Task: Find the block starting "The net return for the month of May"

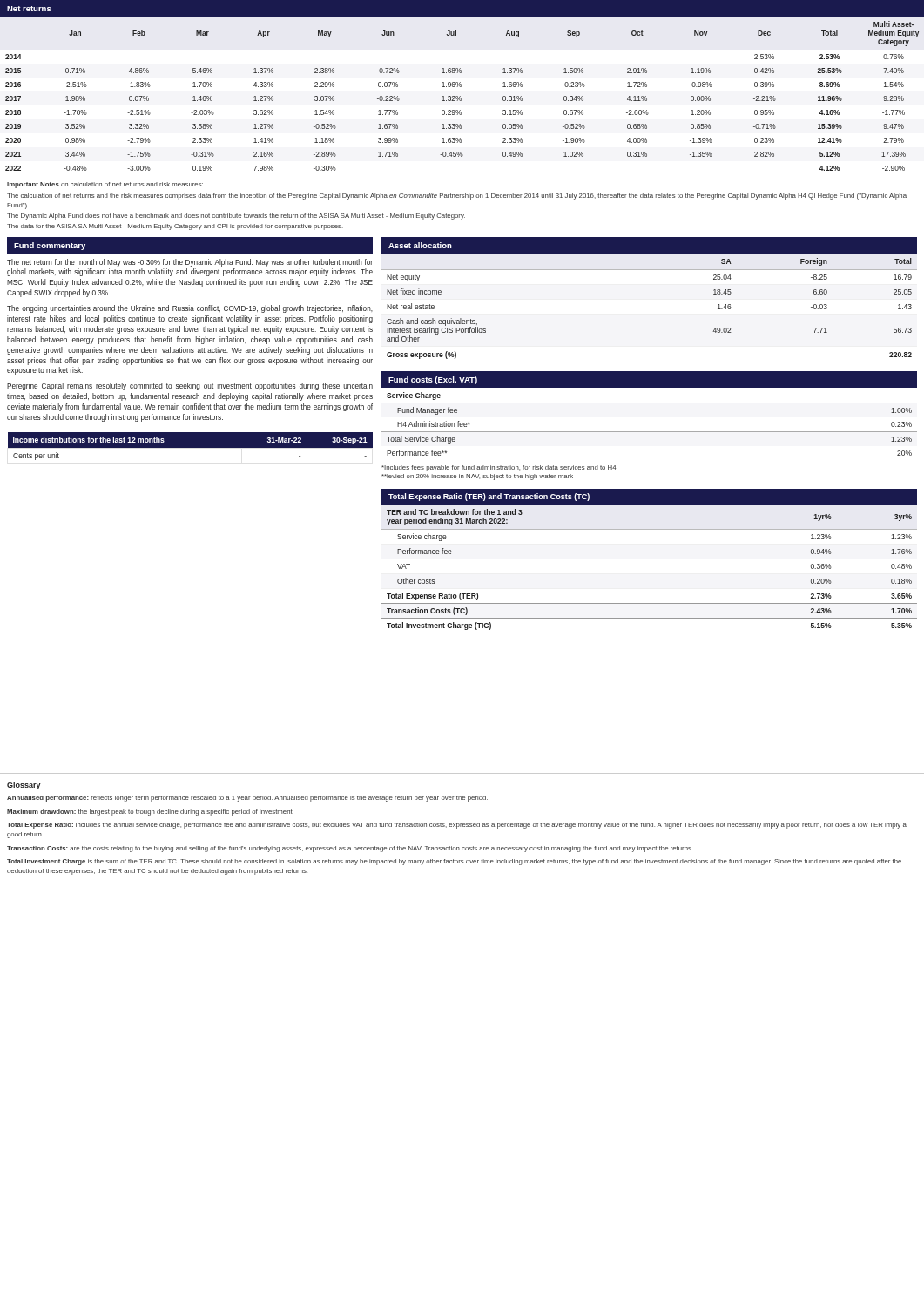Action: click(190, 278)
